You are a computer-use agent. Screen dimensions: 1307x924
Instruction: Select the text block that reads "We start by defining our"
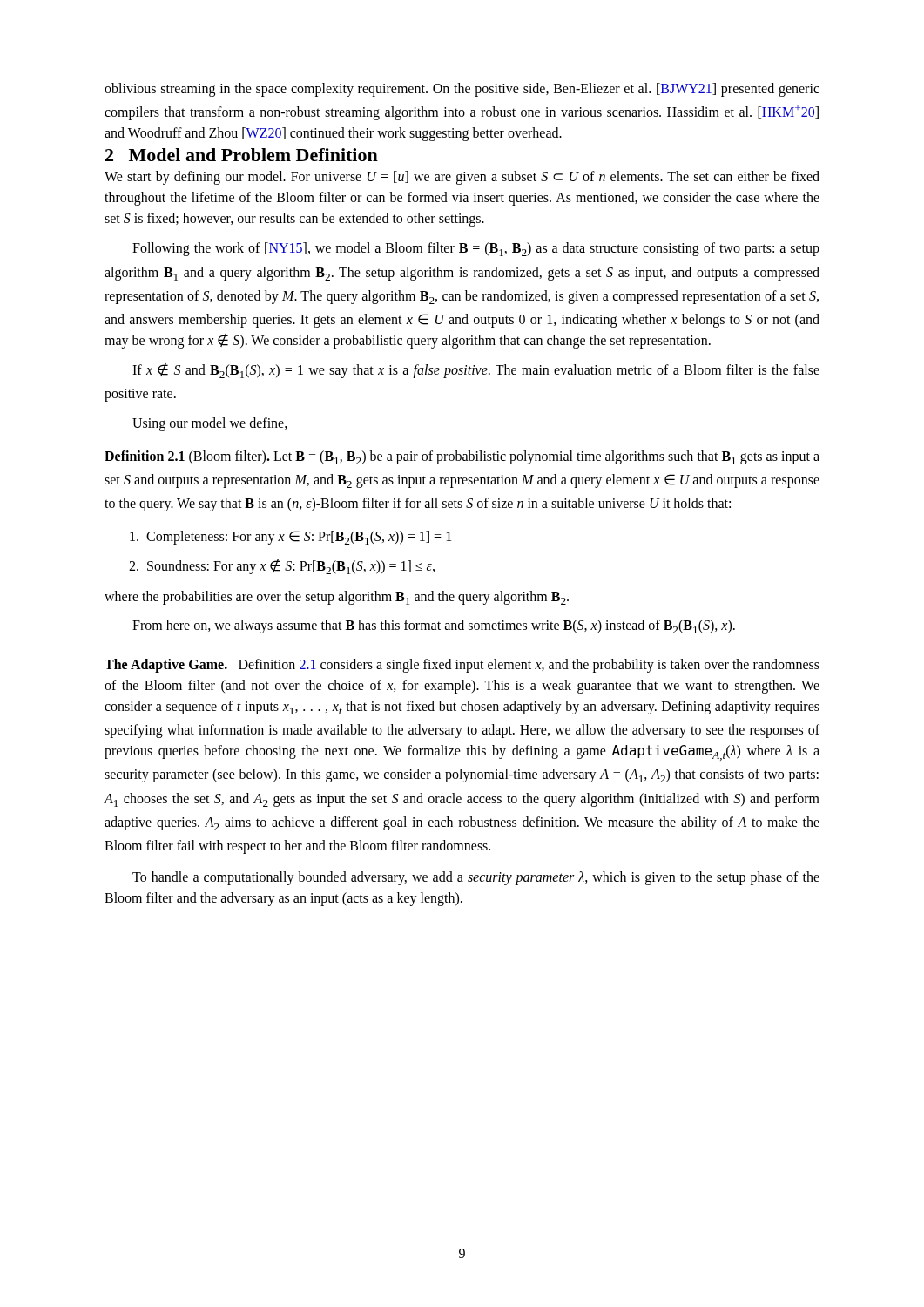(x=462, y=198)
